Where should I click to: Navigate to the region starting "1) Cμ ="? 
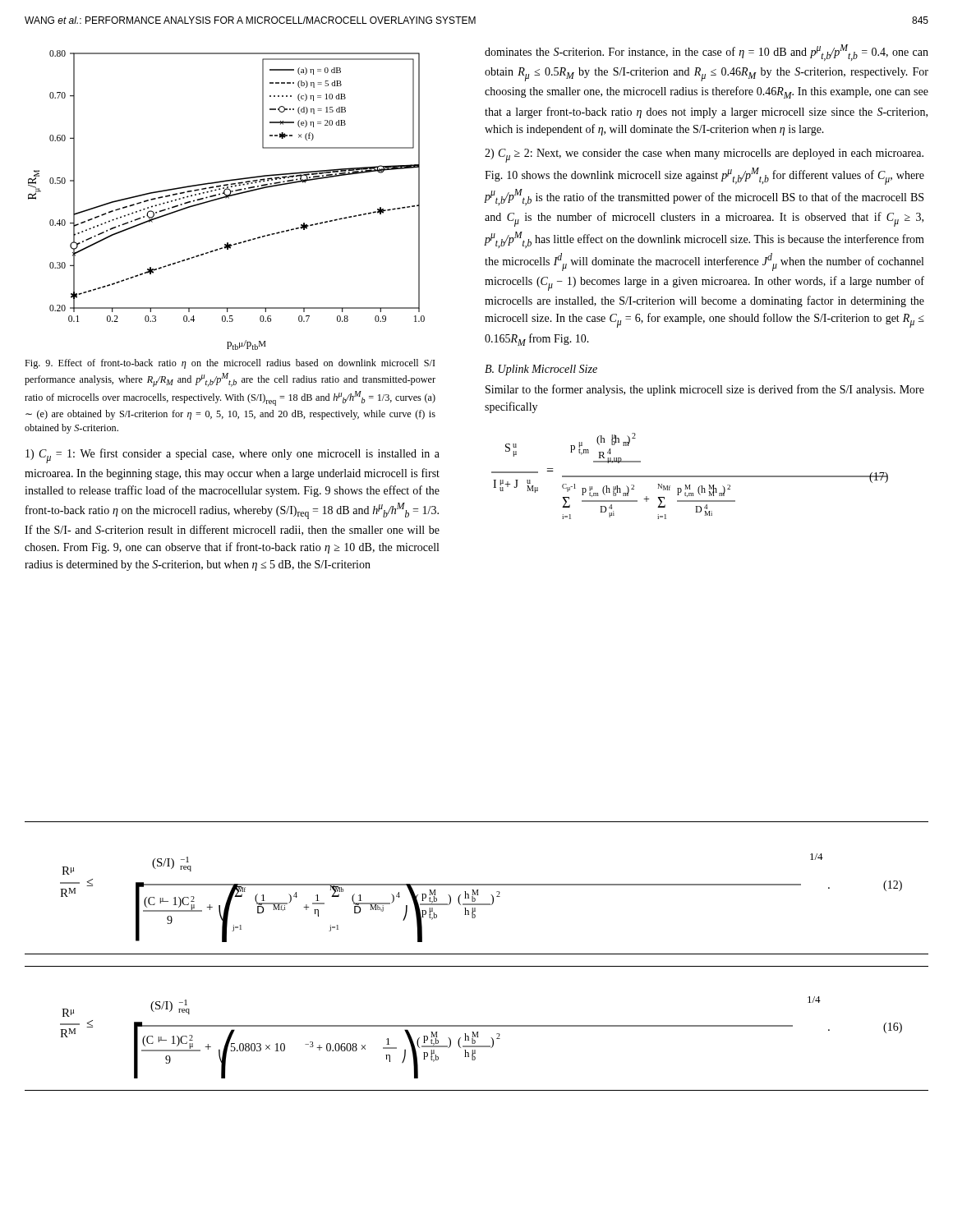click(x=232, y=509)
